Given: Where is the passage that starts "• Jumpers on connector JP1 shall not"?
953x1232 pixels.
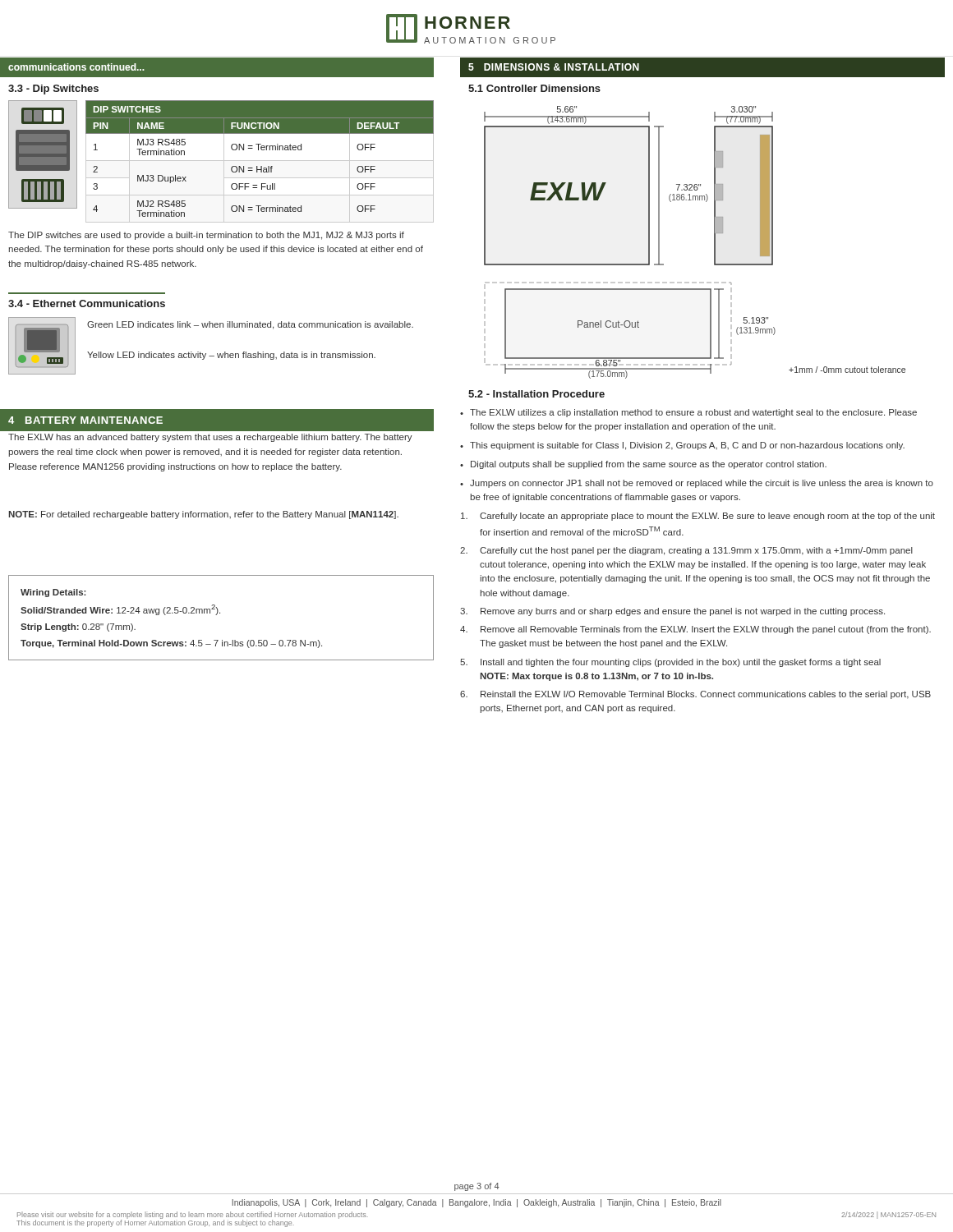Looking at the screenshot, I should 700,491.
